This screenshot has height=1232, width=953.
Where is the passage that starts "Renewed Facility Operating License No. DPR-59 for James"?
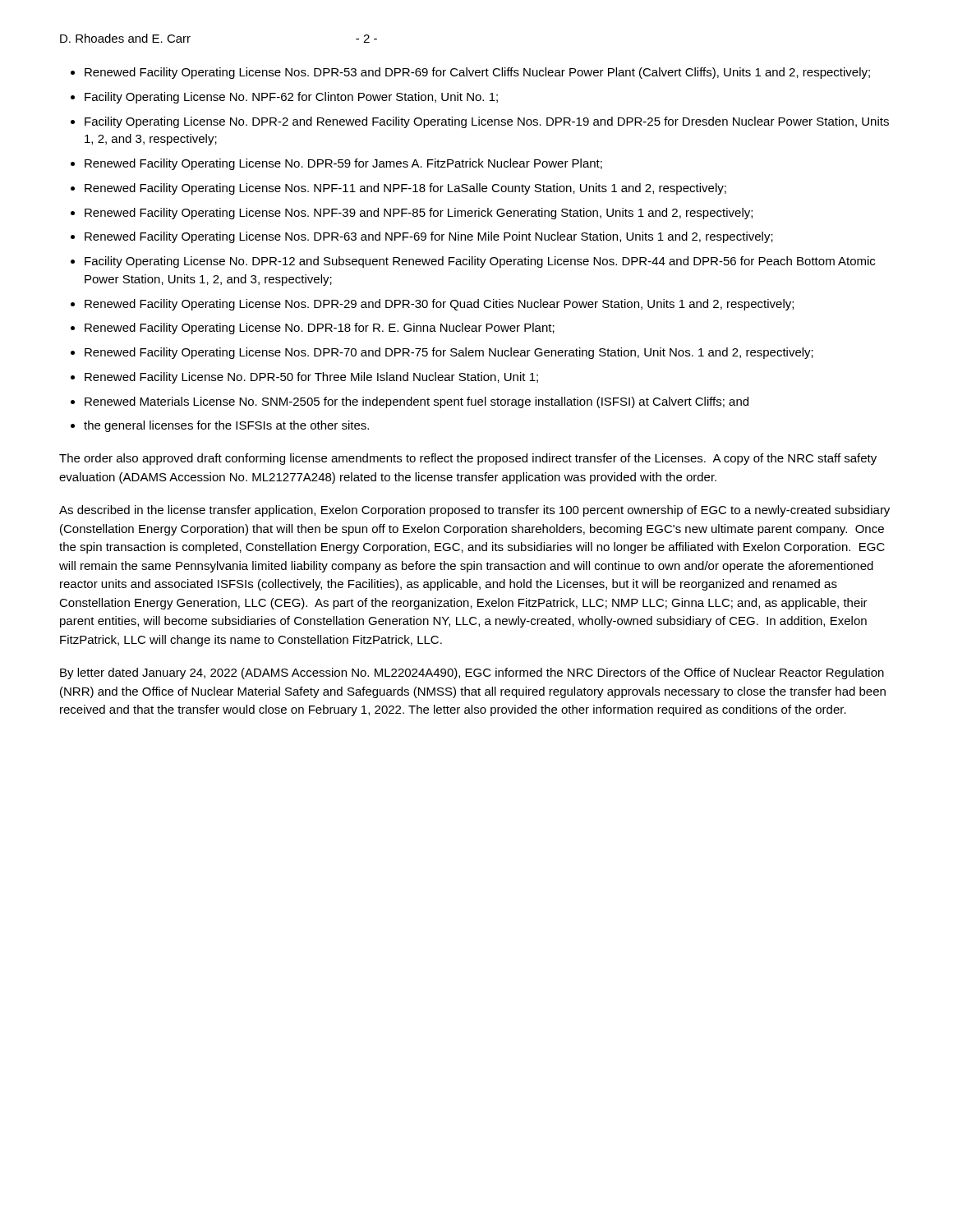[343, 163]
